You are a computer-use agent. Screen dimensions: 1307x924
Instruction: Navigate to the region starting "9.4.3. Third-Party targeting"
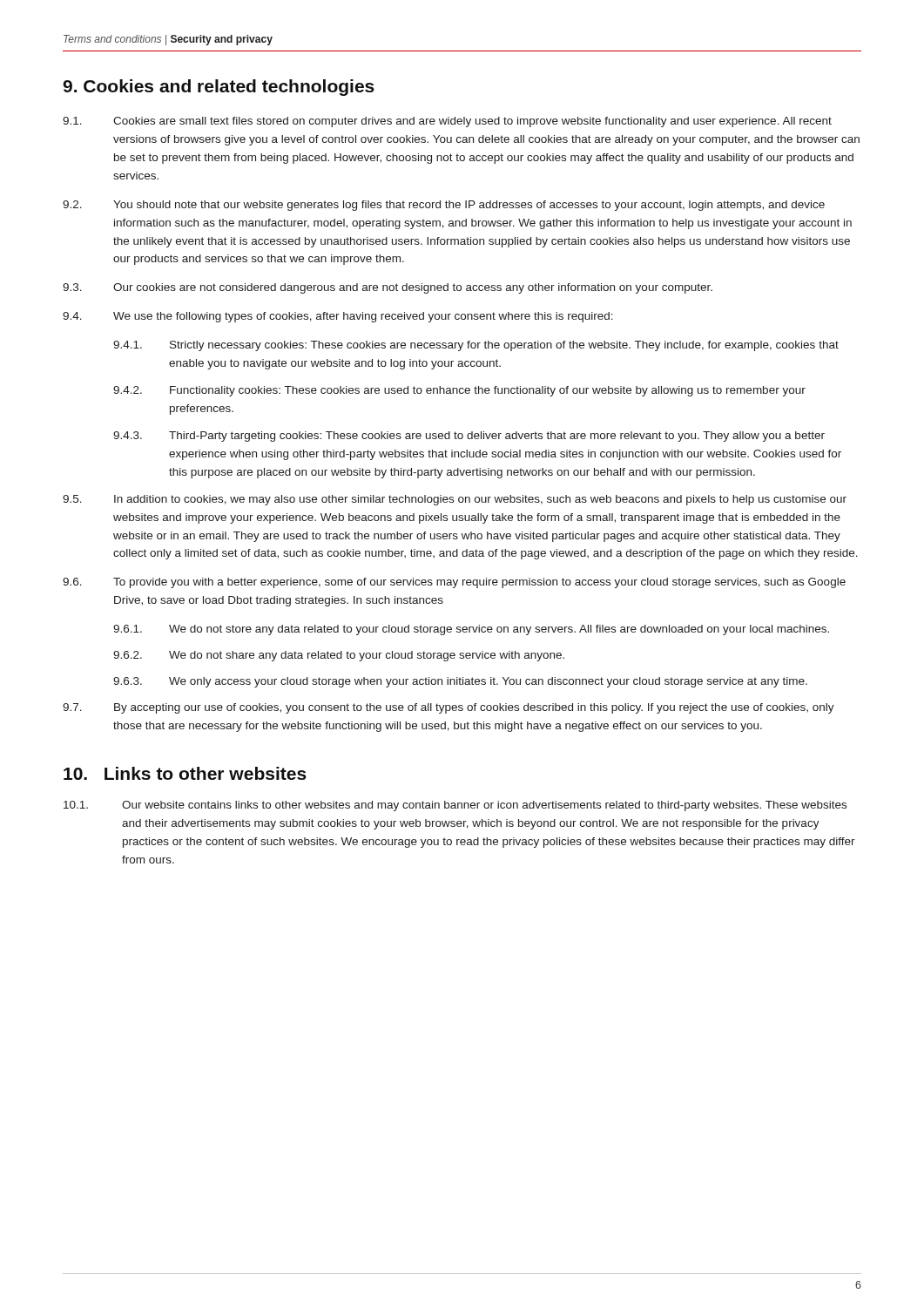[487, 454]
